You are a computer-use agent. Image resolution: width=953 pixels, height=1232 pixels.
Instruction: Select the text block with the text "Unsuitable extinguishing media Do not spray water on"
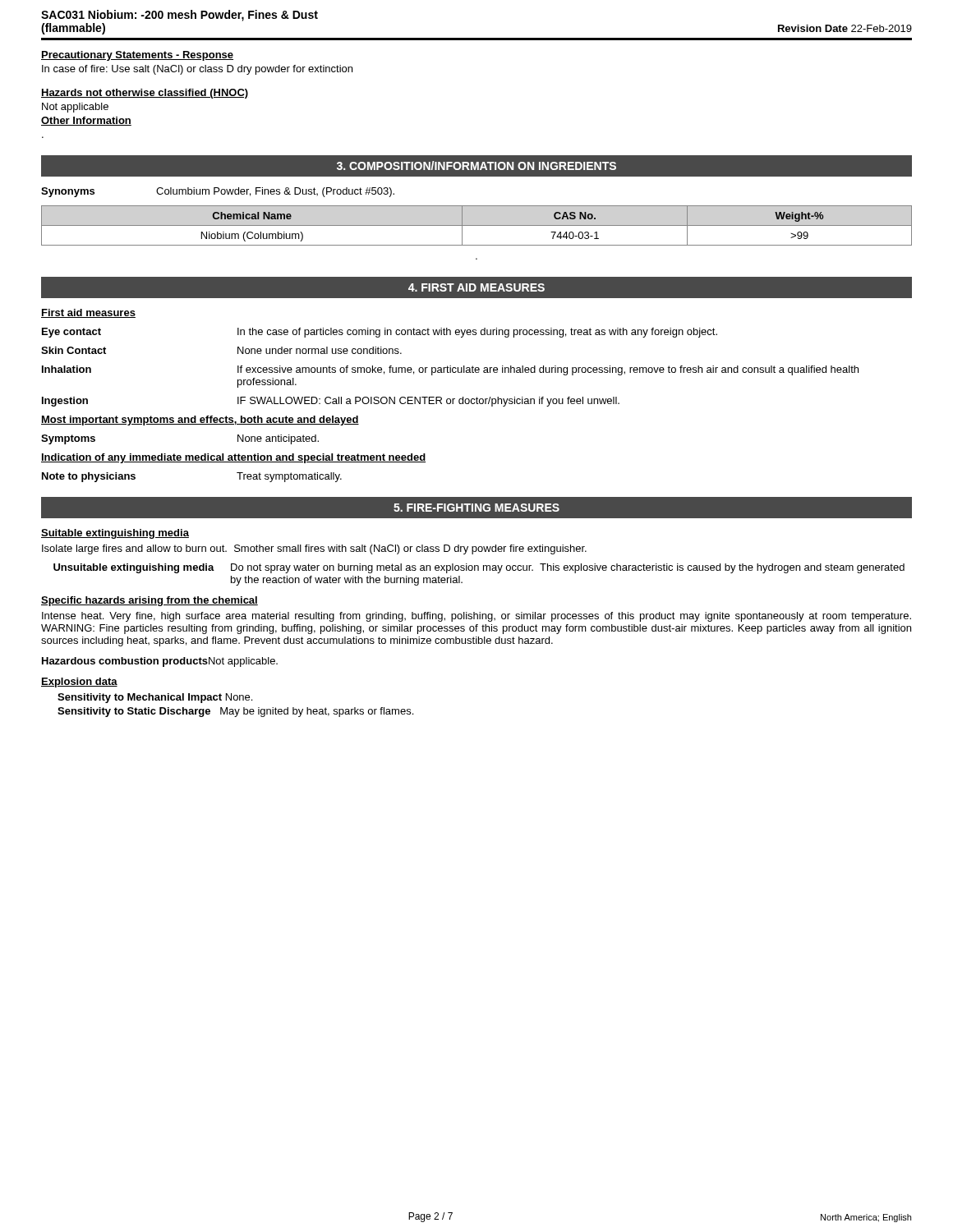pyautogui.click(x=476, y=573)
